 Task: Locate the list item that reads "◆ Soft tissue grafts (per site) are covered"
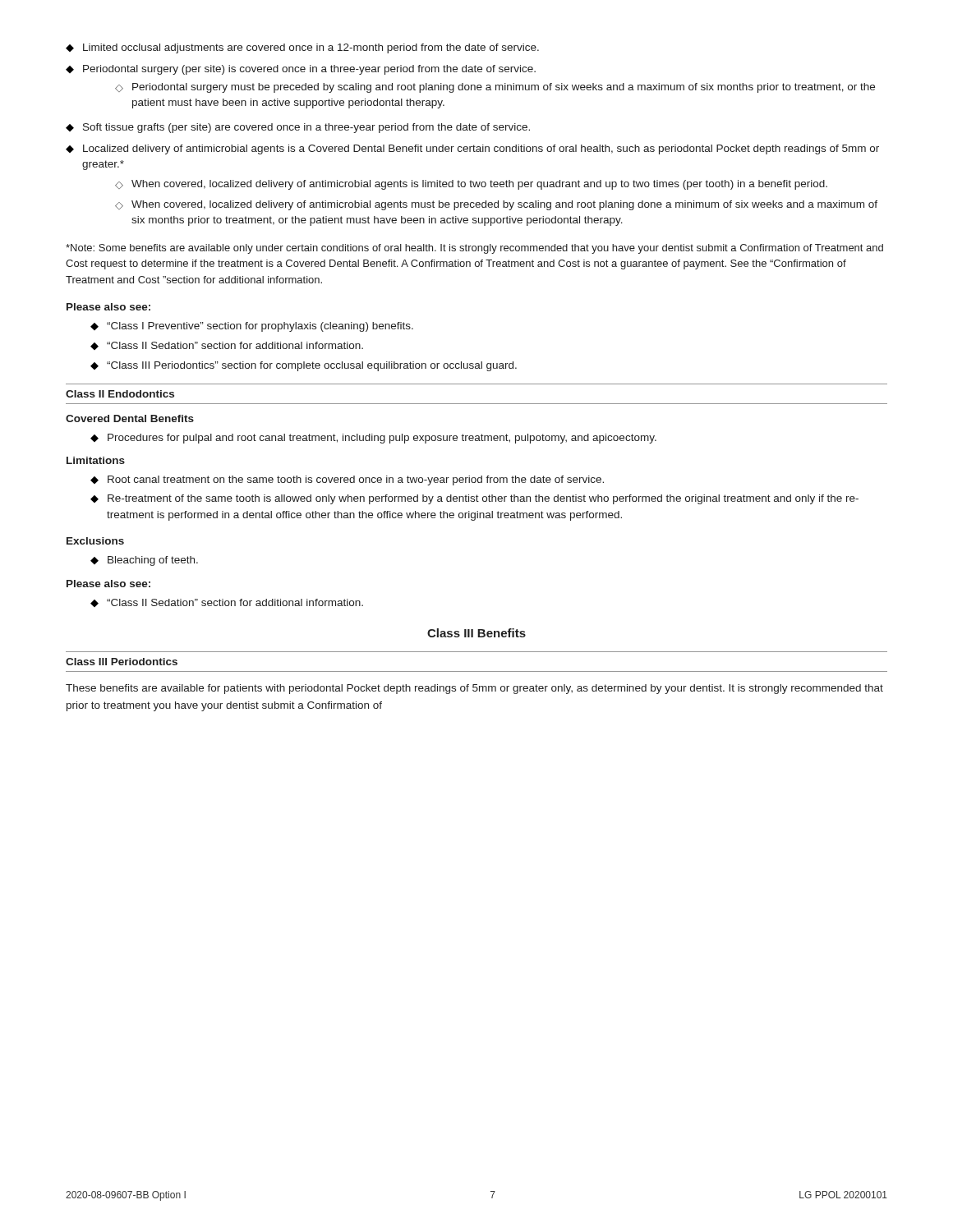(x=298, y=127)
